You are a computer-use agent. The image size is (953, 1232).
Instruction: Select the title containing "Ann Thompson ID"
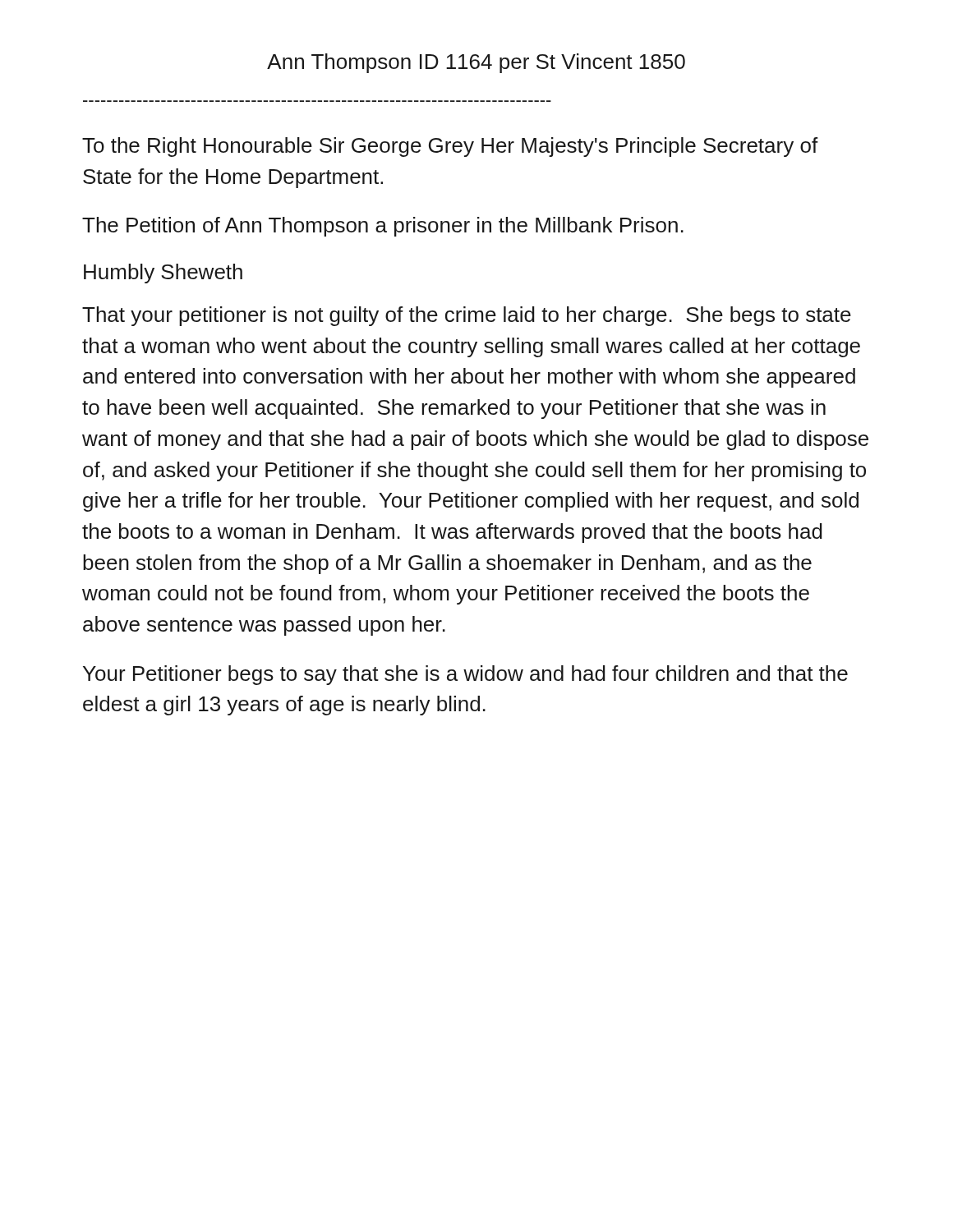click(476, 62)
